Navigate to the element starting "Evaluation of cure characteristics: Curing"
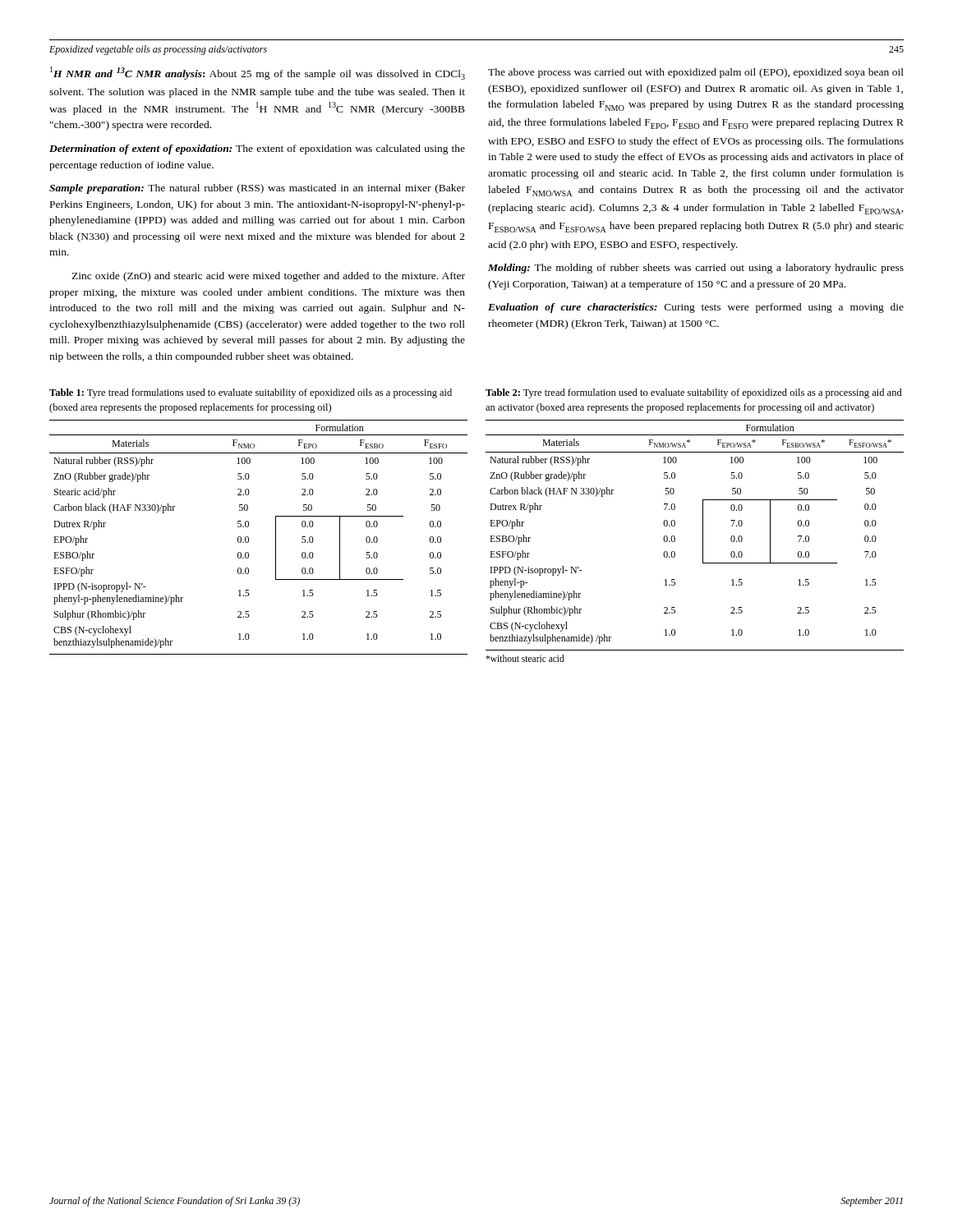The image size is (953, 1232). coord(696,315)
